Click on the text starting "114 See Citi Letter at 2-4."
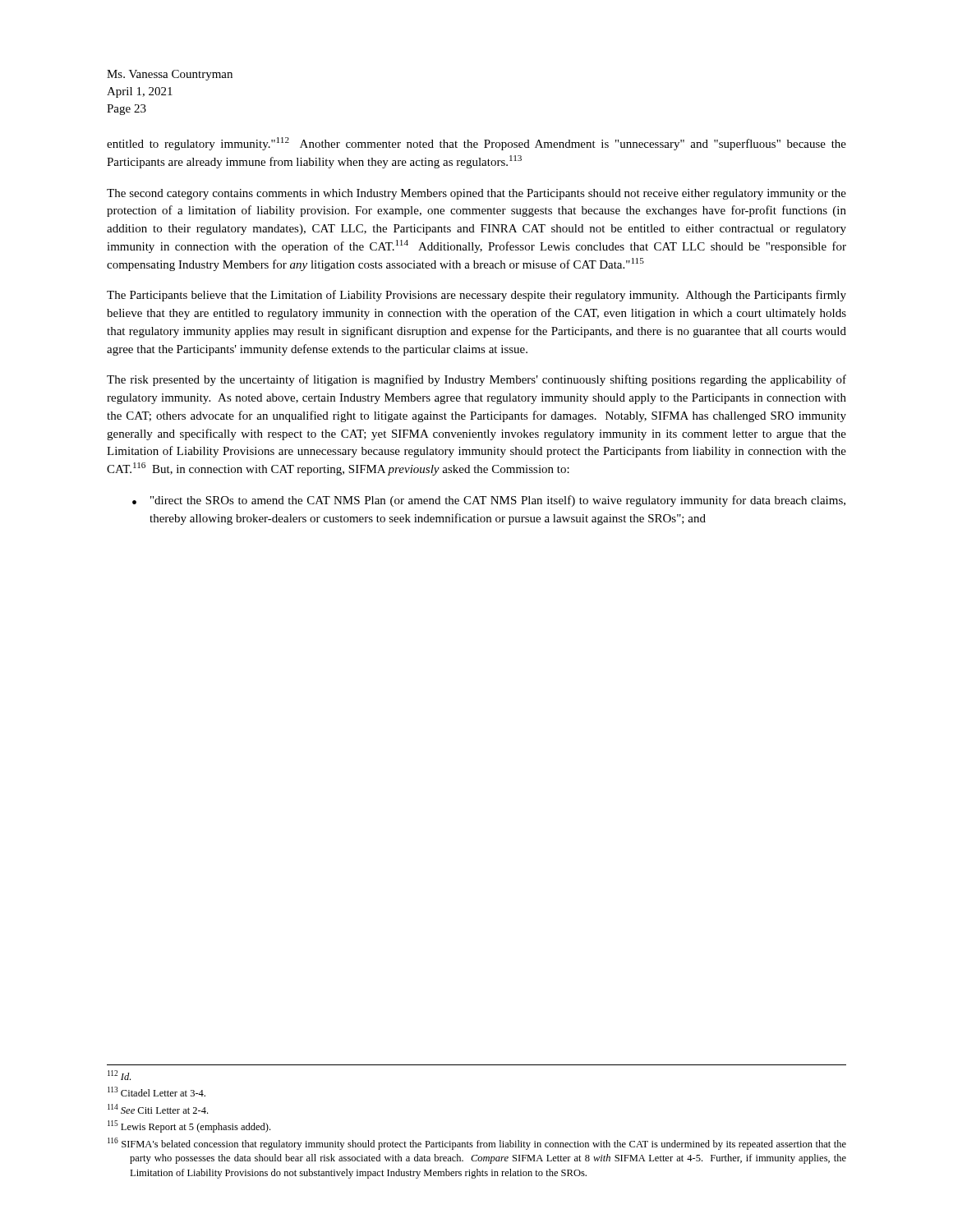The width and height of the screenshot is (953, 1232). click(158, 1110)
